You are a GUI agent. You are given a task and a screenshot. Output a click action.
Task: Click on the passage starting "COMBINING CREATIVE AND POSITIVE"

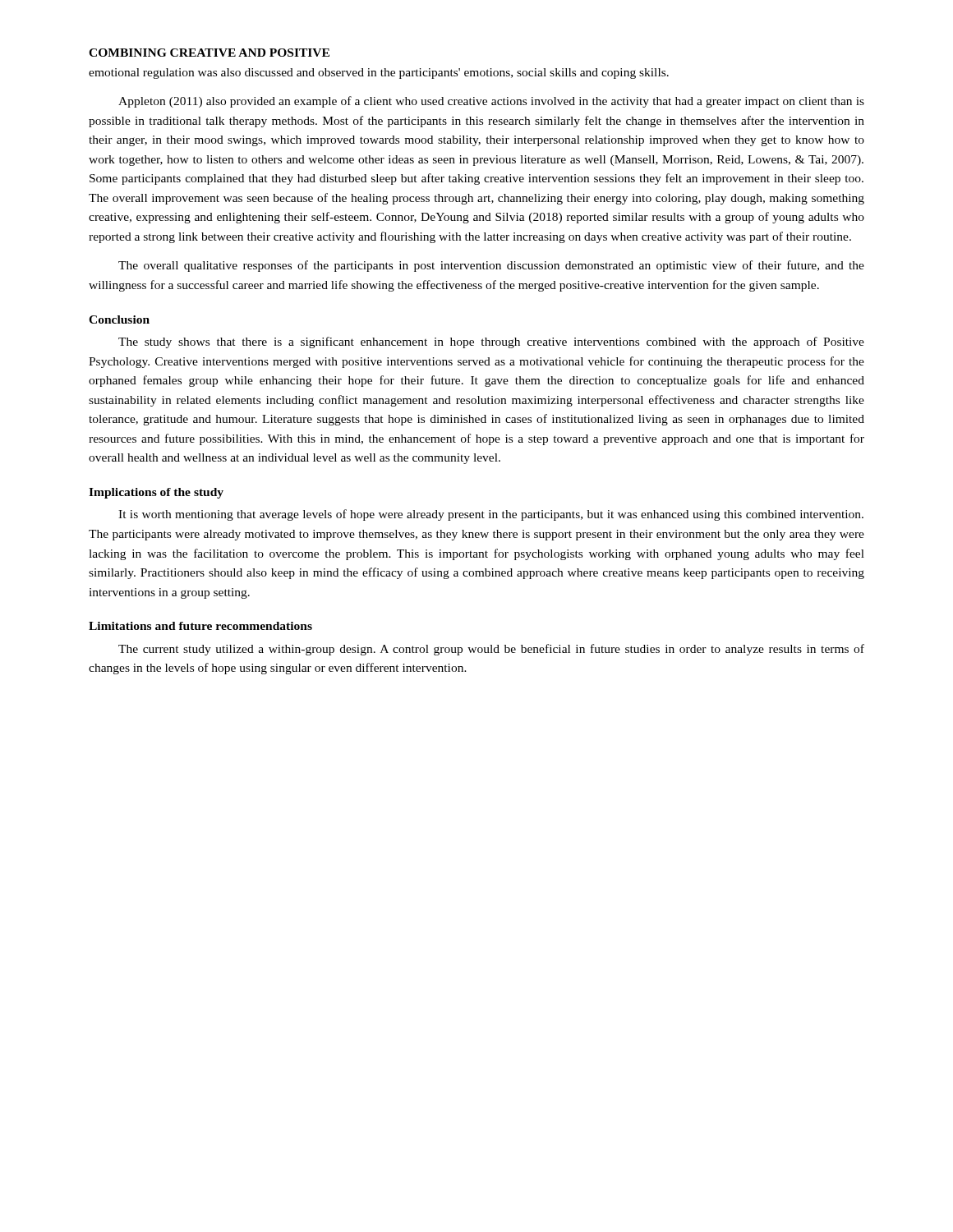click(x=209, y=52)
